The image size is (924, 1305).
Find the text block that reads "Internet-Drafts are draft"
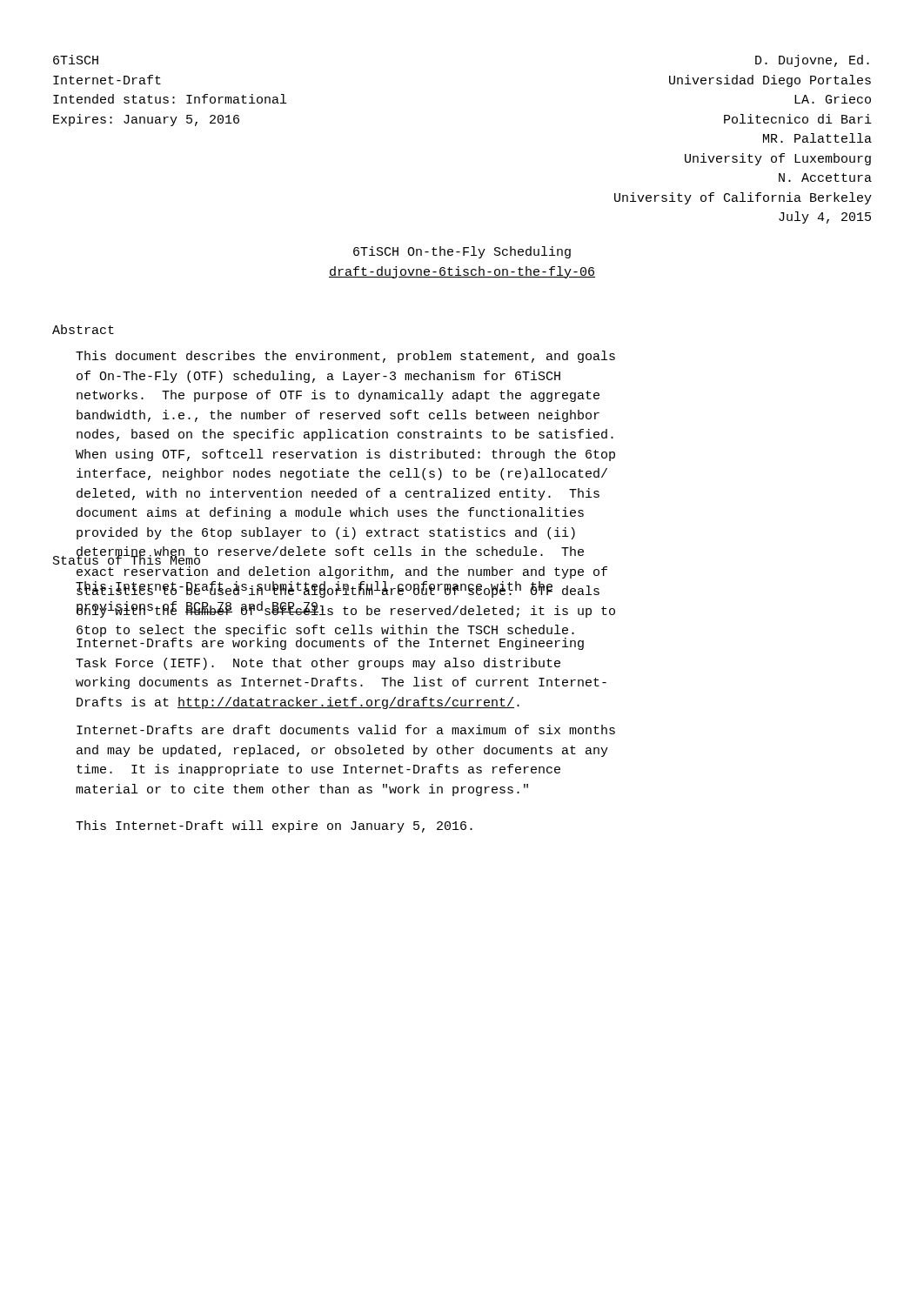click(x=334, y=761)
